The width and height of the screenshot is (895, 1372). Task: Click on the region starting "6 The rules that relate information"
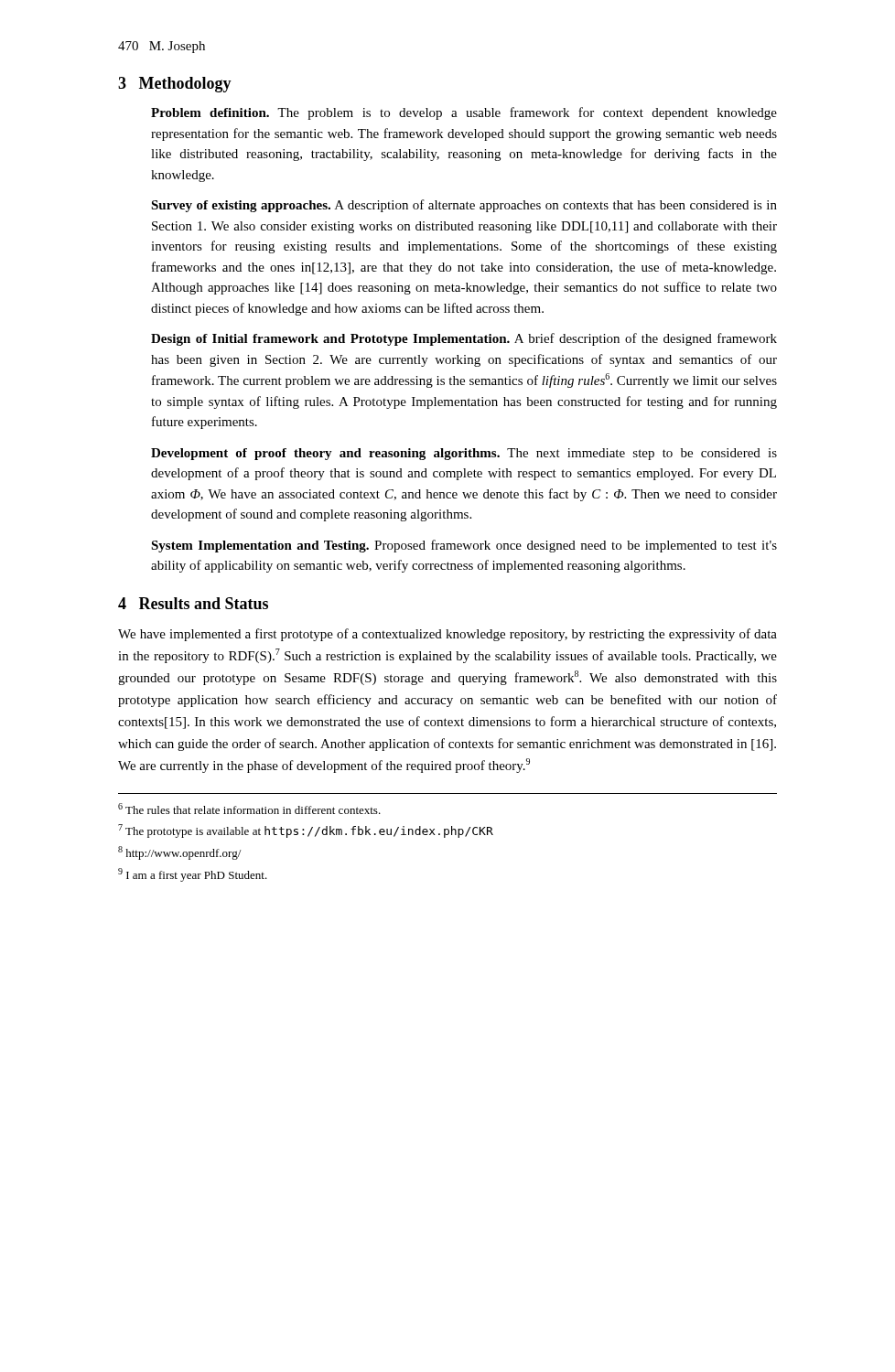249,809
